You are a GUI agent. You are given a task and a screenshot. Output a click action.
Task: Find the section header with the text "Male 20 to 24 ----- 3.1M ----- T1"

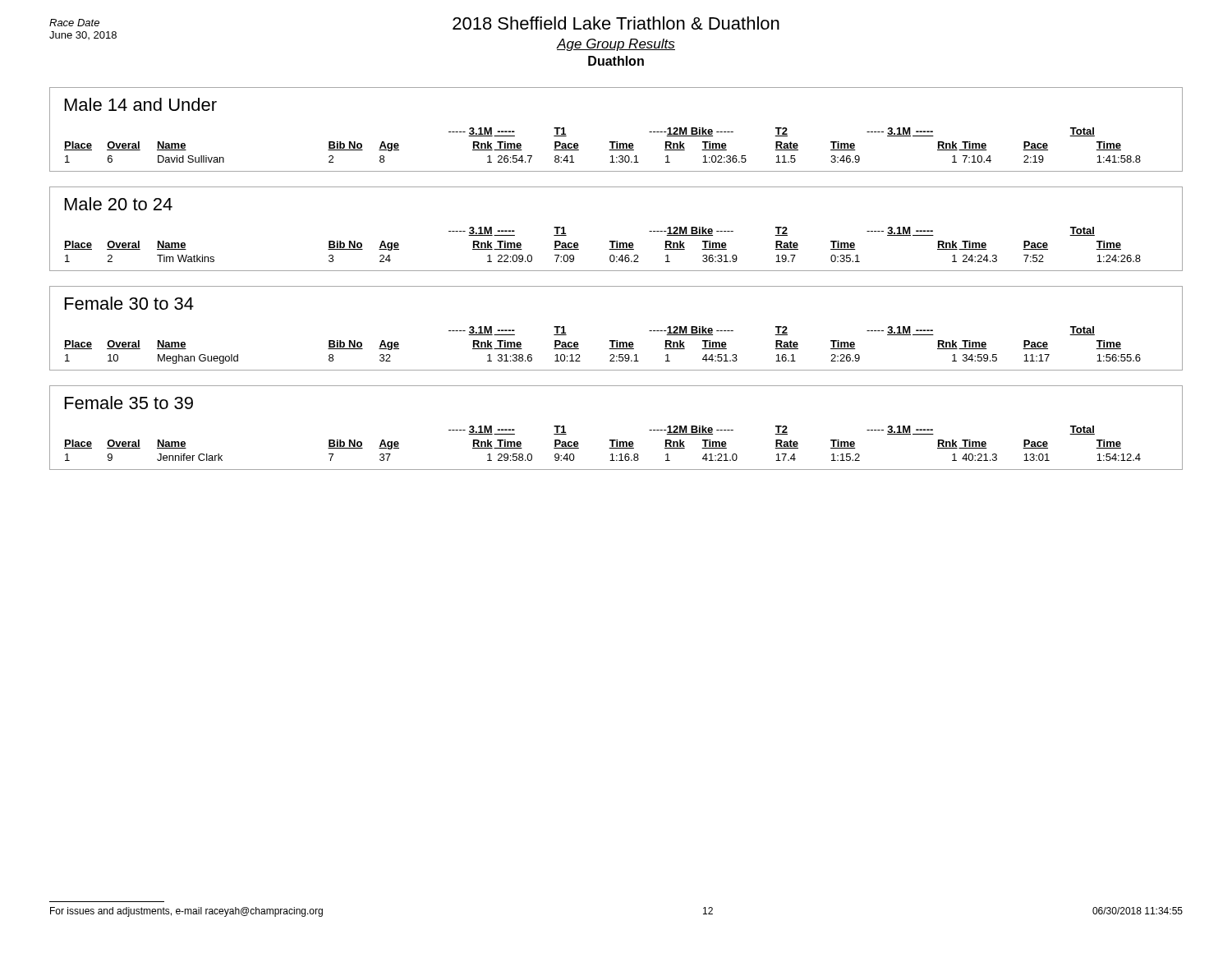pyautogui.click(x=616, y=230)
